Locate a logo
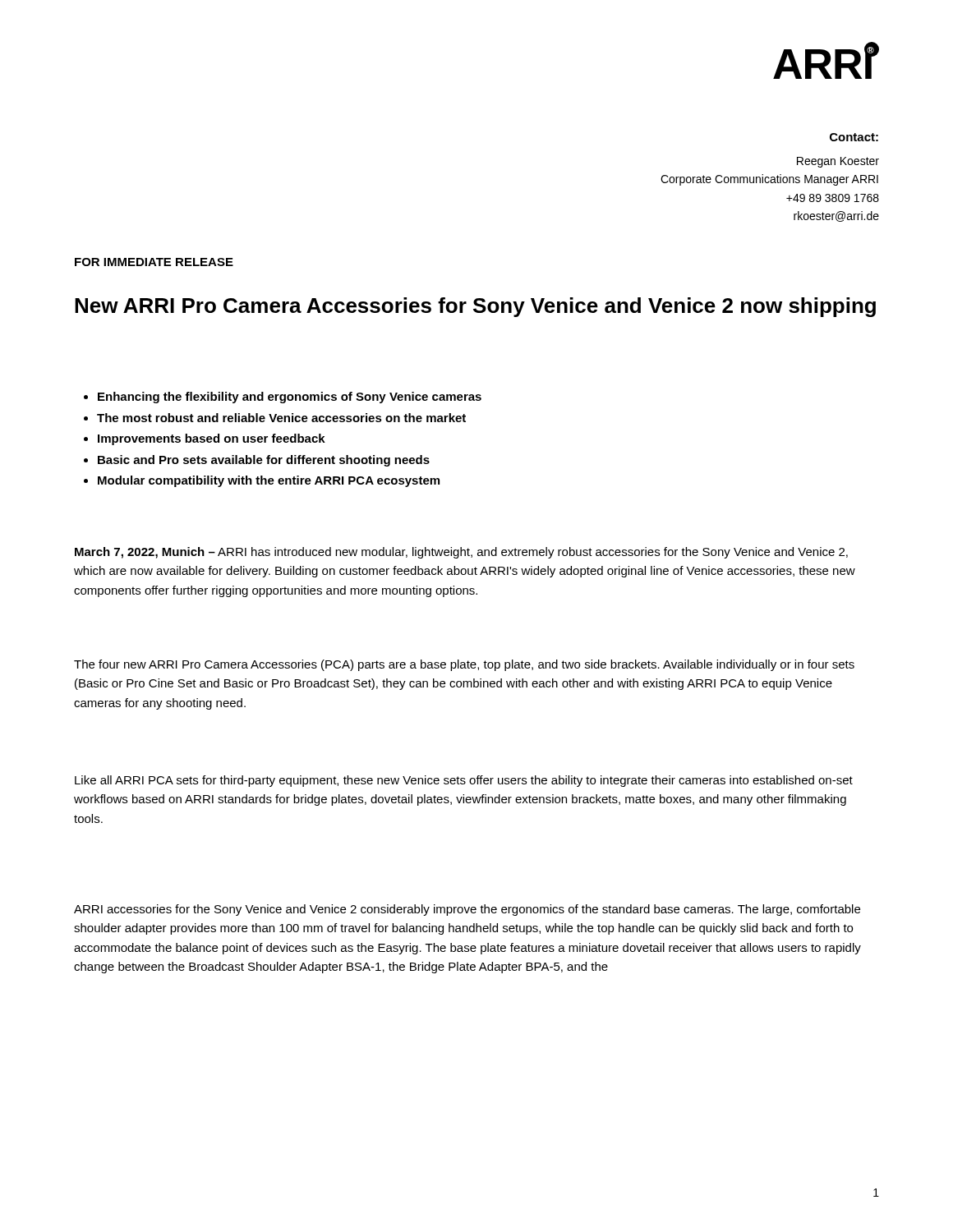The width and height of the screenshot is (953, 1232). (826, 65)
